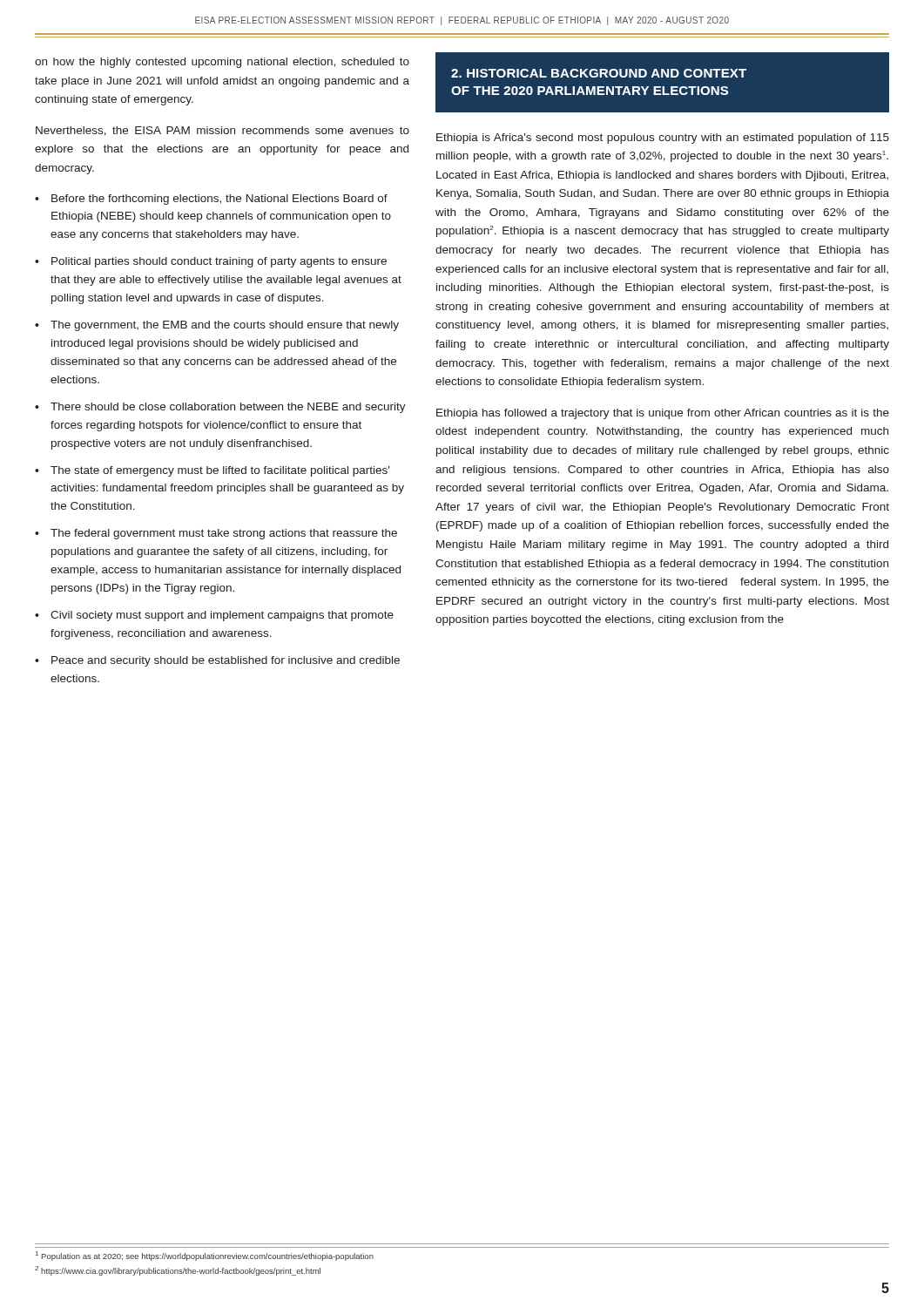Click the passage that begins "The state of"

(x=227, y=488)
